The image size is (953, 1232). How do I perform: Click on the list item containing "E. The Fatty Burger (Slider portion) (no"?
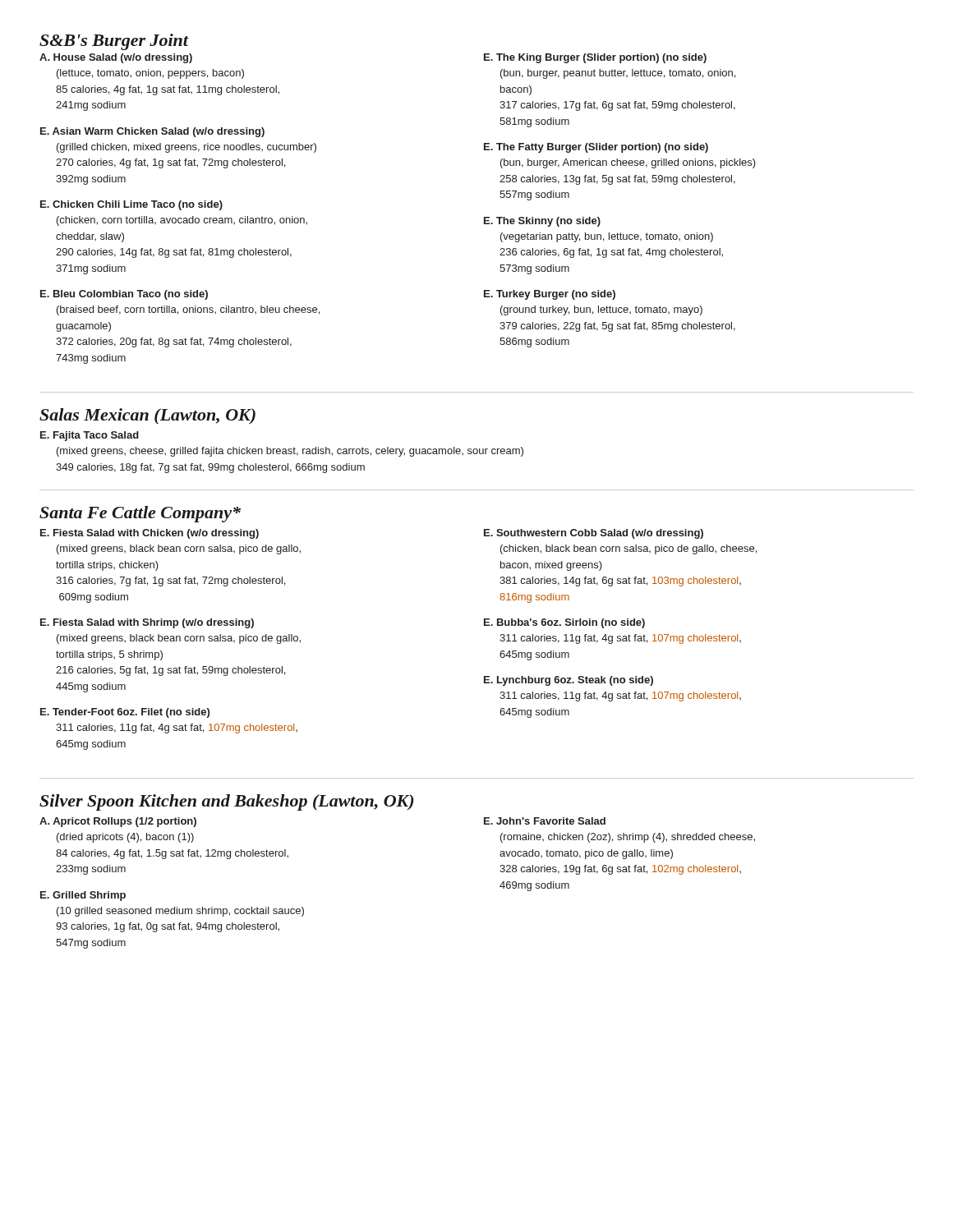tap(698, 171)
